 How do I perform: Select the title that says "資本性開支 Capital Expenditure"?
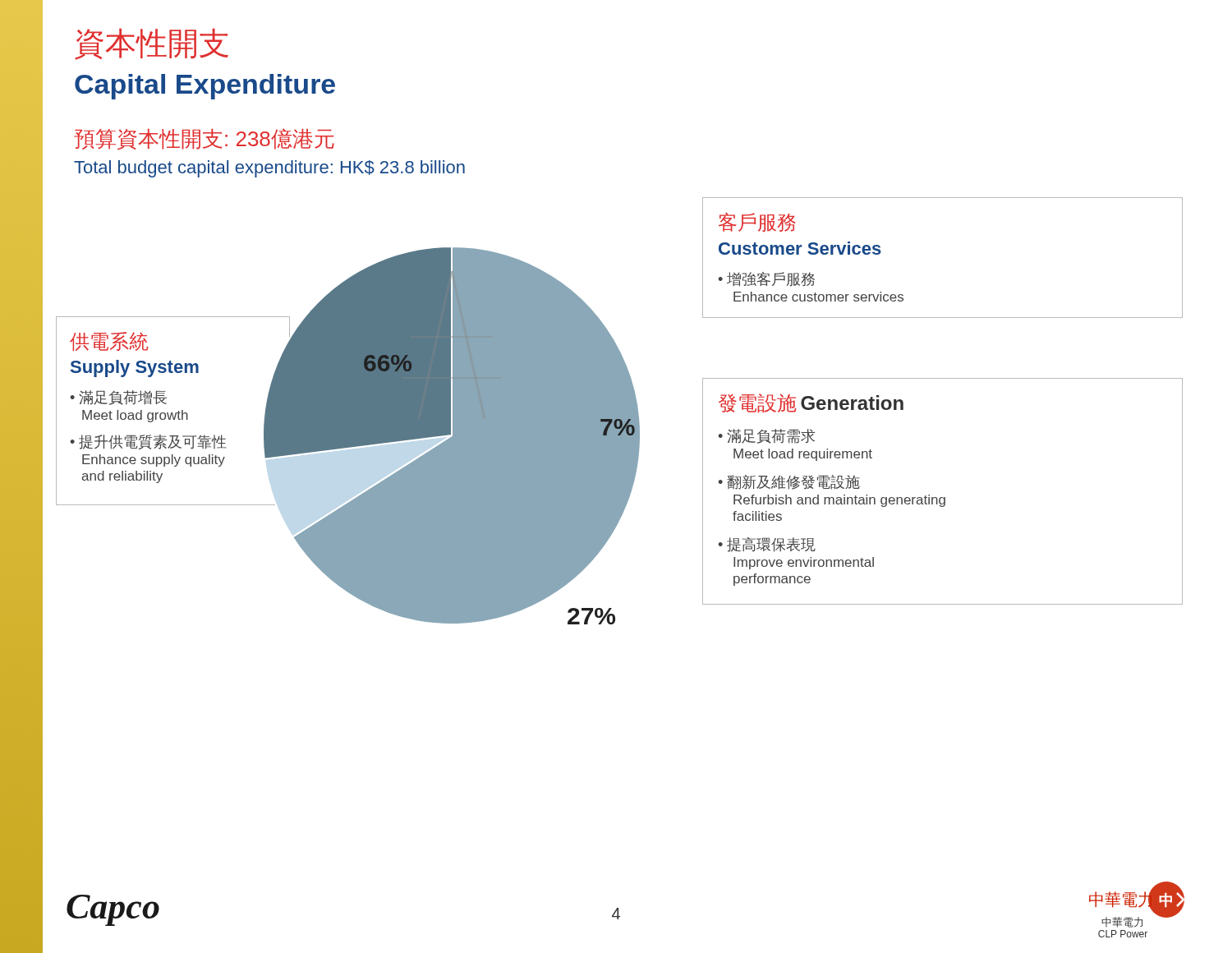[x=152, y=44]
